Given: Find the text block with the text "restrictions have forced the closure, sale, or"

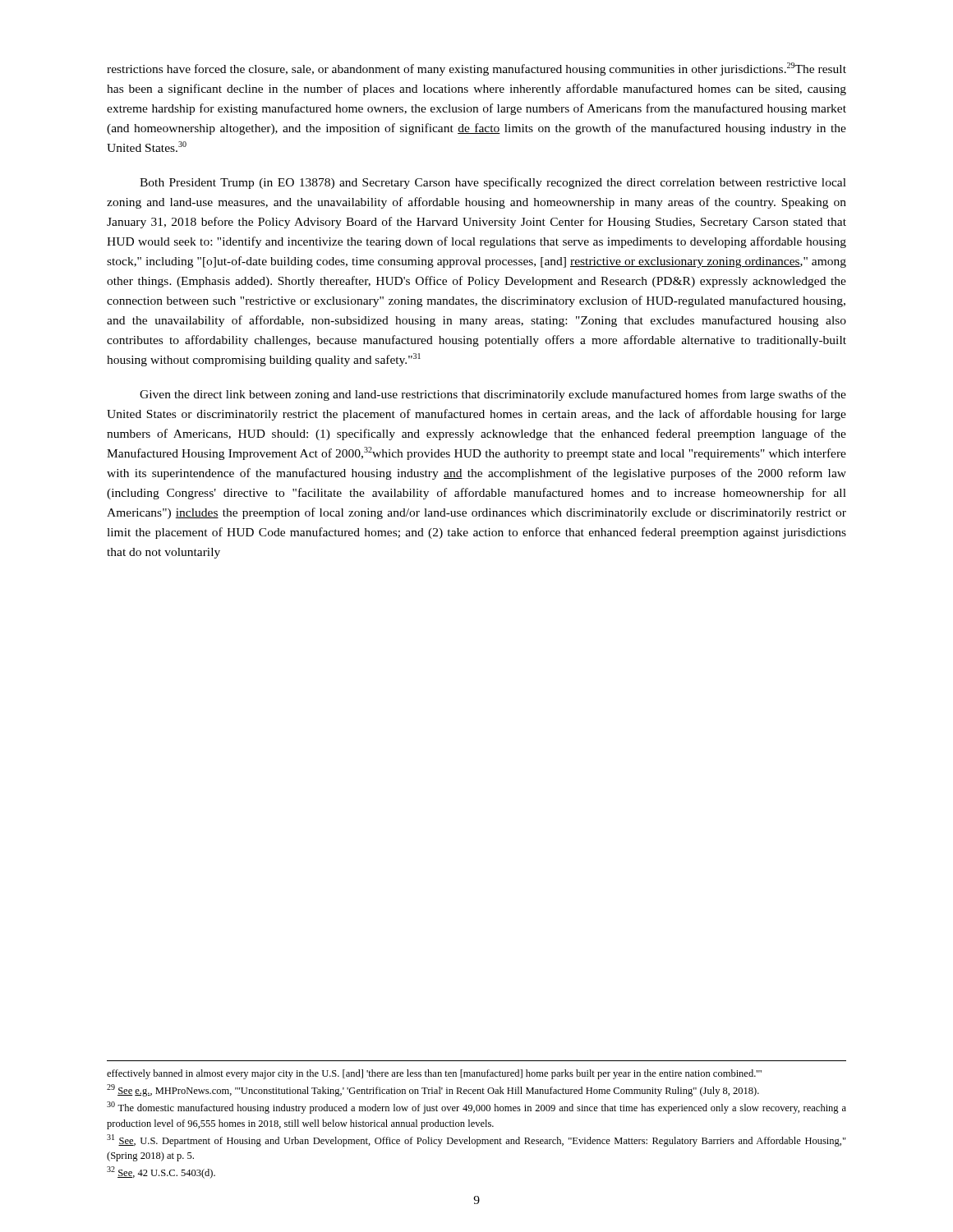Looking at the screenshot, I should pos(476,108).
